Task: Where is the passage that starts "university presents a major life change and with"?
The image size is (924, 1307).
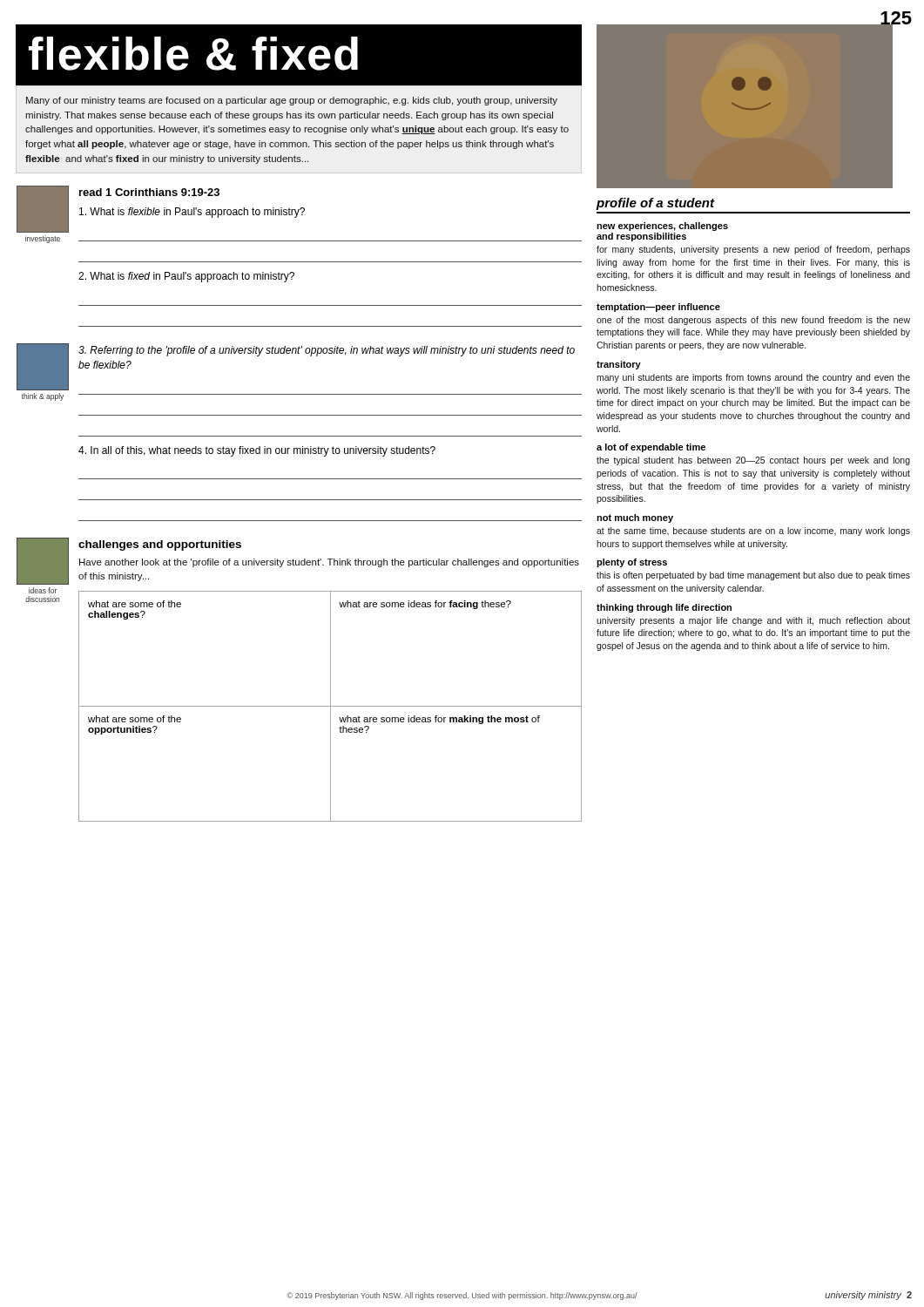Action: (753, 633)
